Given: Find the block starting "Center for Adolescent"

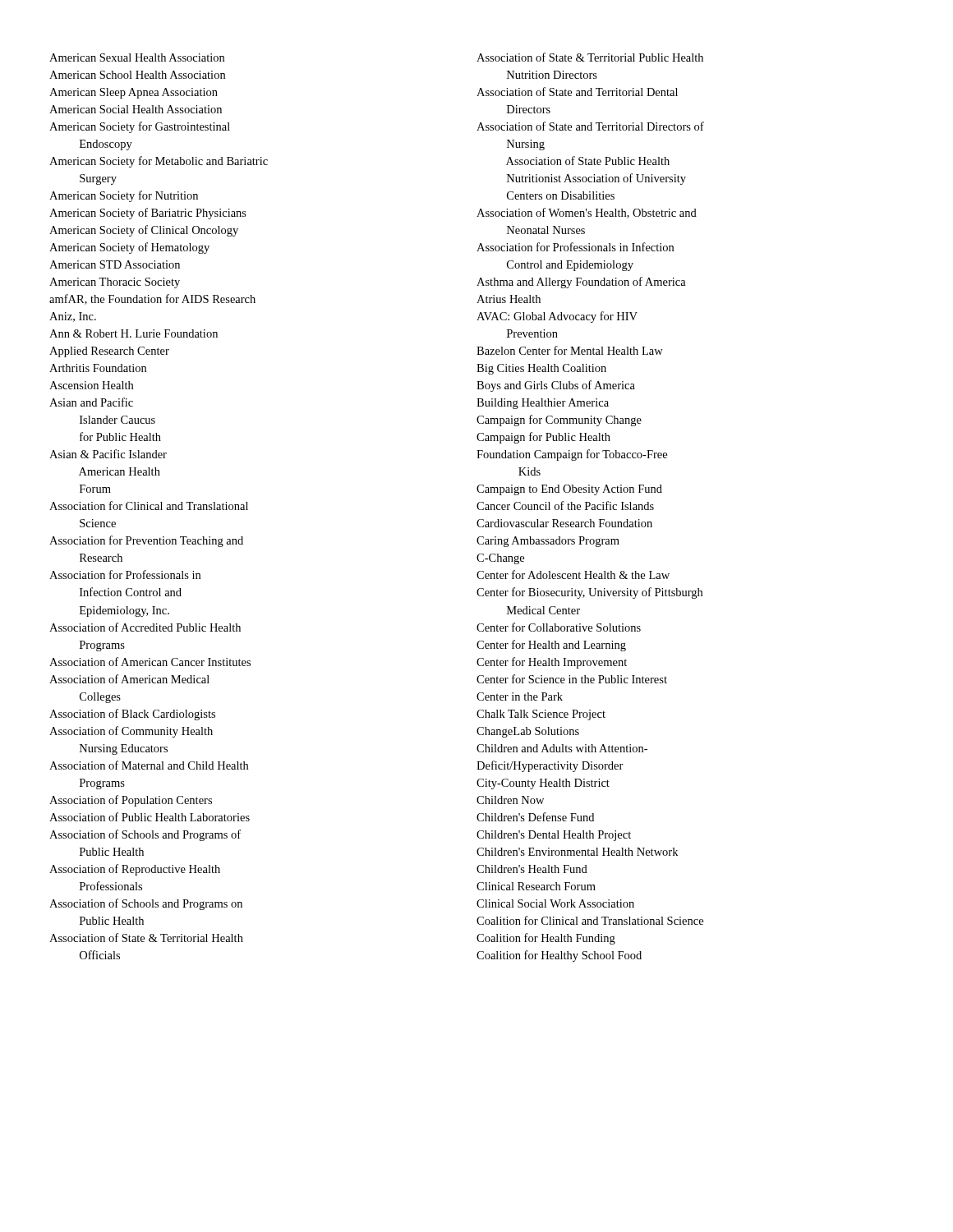Looking at the screenshot, I should (x=573, y=575).
